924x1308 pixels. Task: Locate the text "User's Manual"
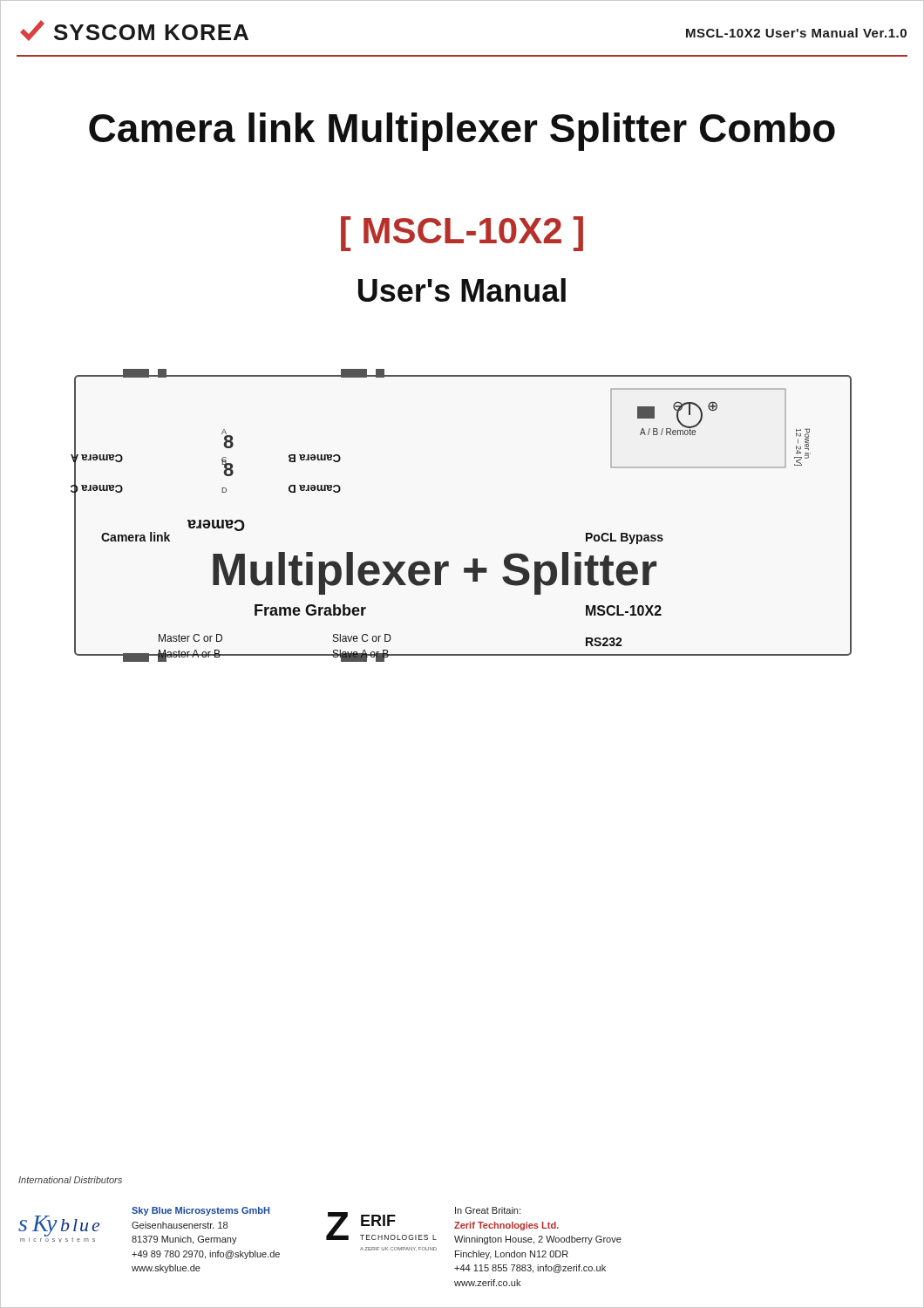pos(462,291)
